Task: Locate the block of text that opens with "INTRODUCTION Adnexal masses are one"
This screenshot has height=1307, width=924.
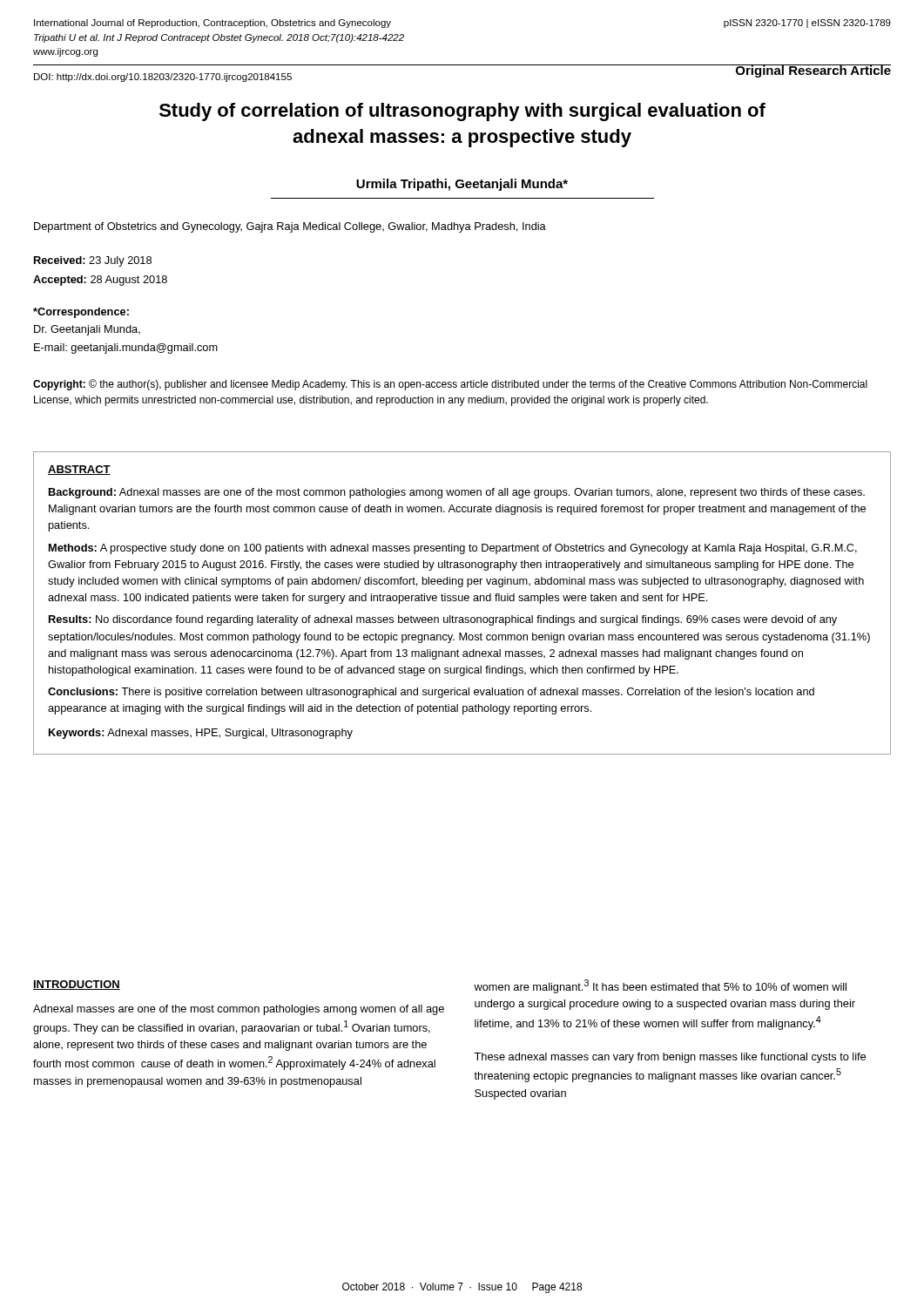Action: [x=241, y=1032]
